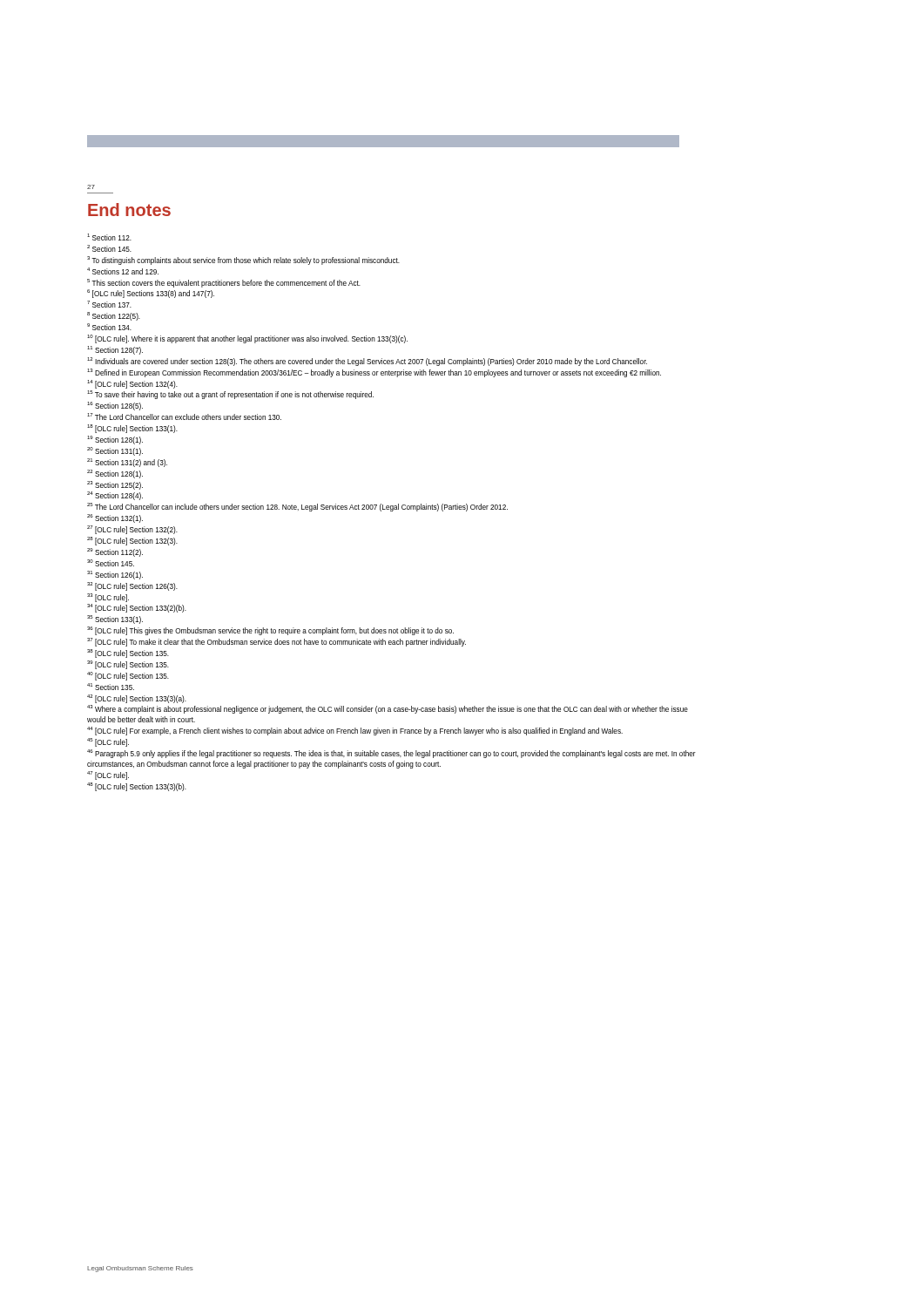The height and width of the screenshot is (1307, 924).
Task: Find the block starting "23 Section 125(2)."
Action: pos(115,485)
